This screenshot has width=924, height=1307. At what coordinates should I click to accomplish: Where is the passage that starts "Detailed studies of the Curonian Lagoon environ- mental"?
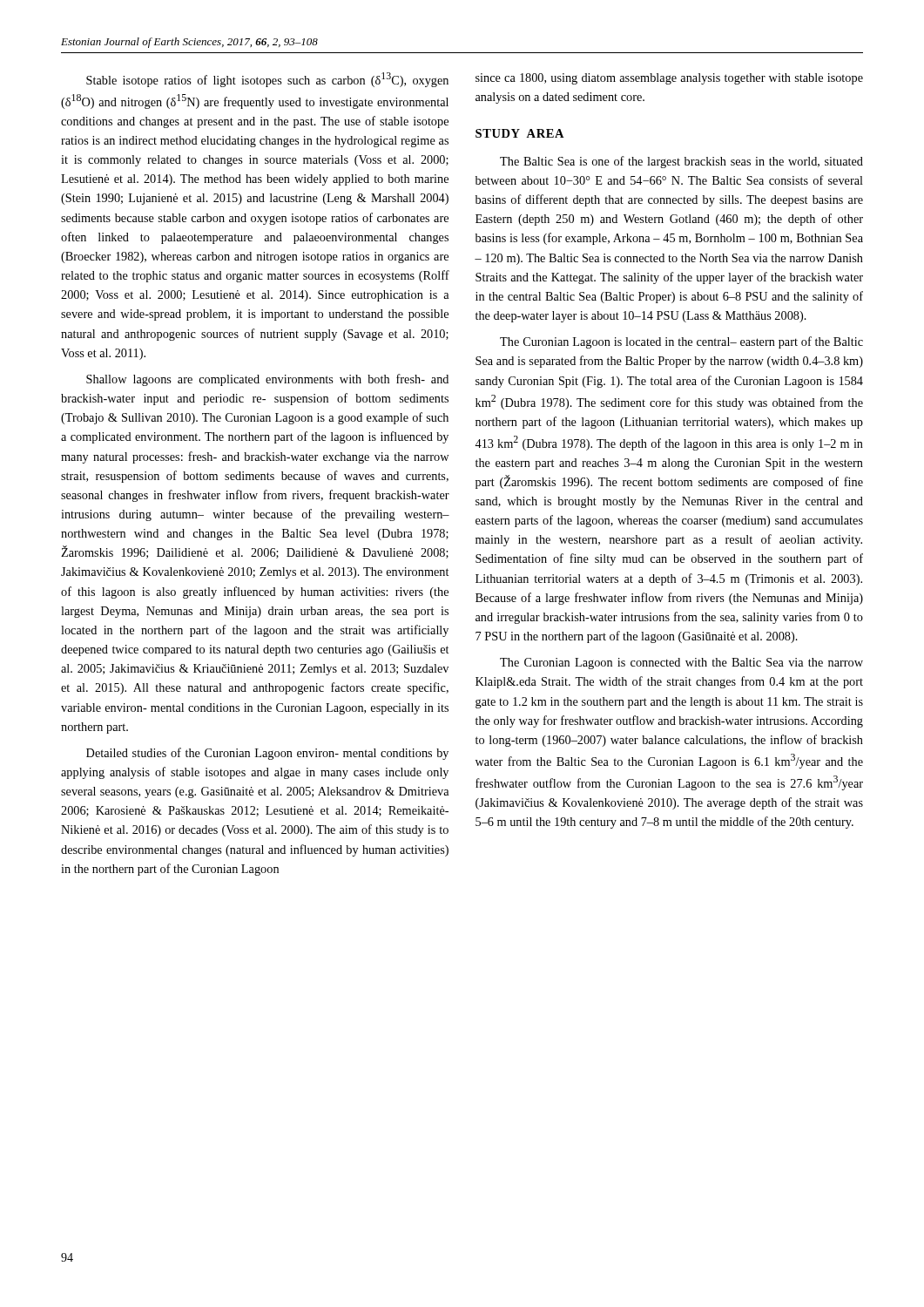[x=255, y=811]
